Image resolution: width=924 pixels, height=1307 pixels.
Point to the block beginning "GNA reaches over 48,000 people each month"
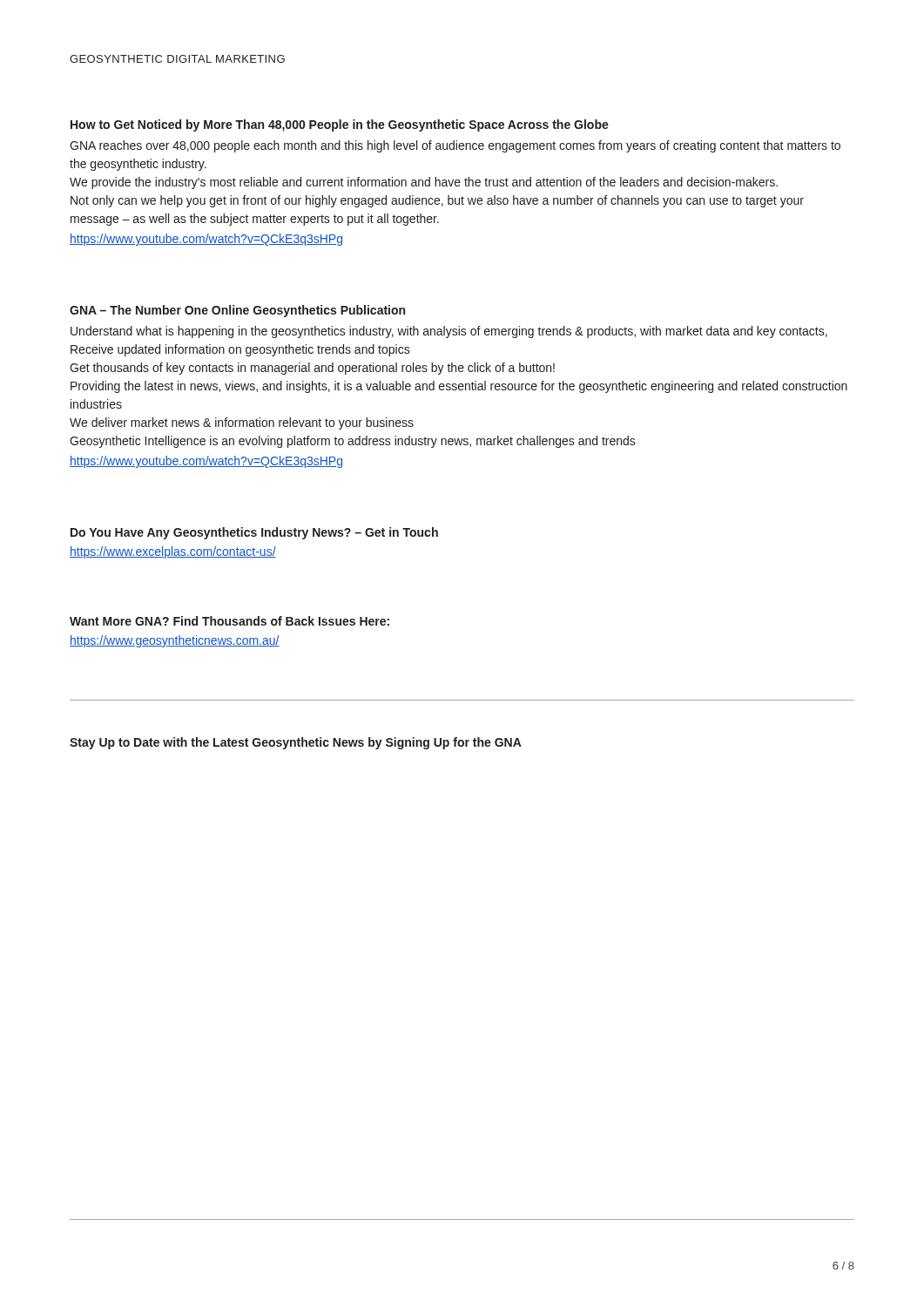point(455,182)
